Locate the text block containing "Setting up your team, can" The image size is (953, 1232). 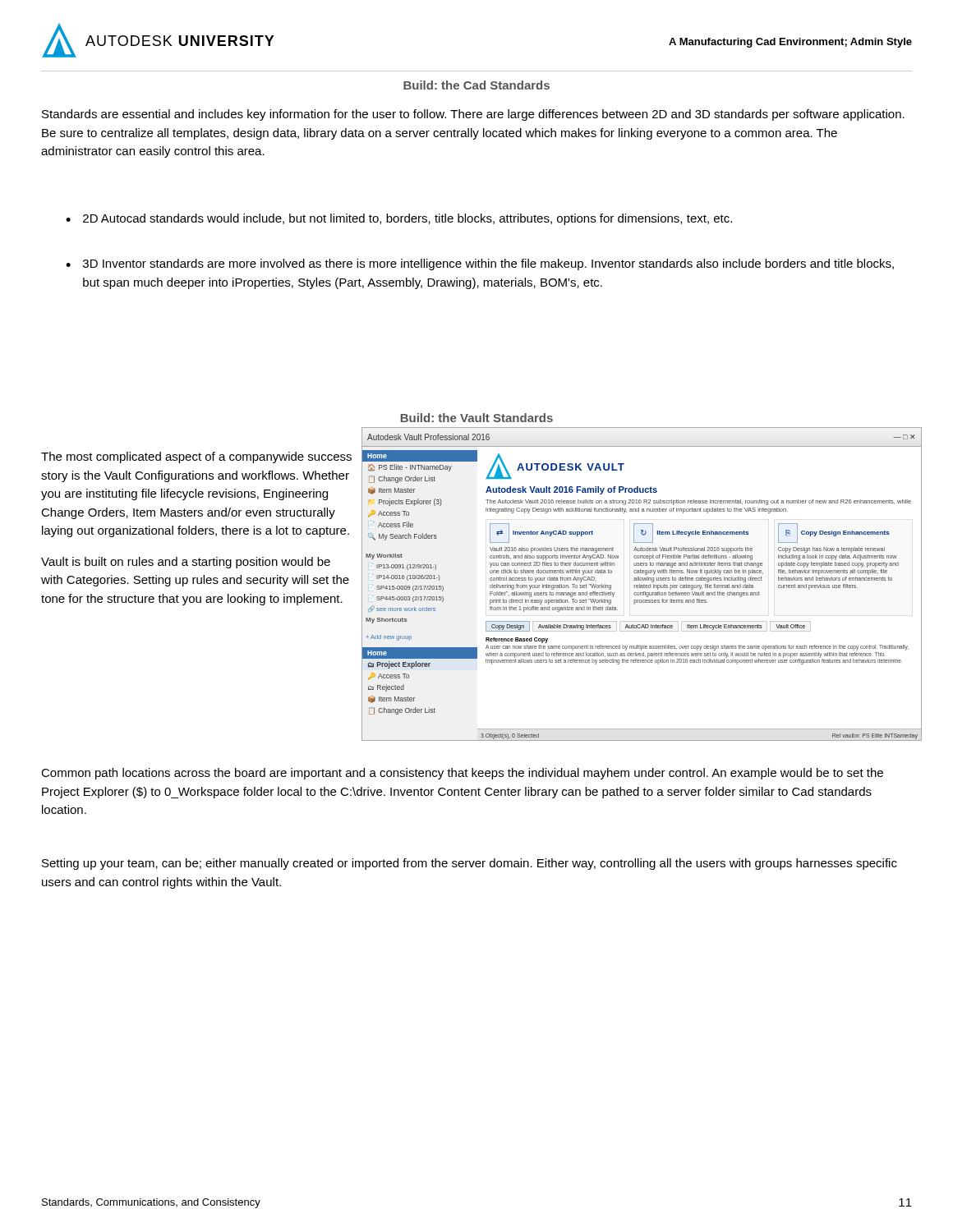click(x=469, y=872)
